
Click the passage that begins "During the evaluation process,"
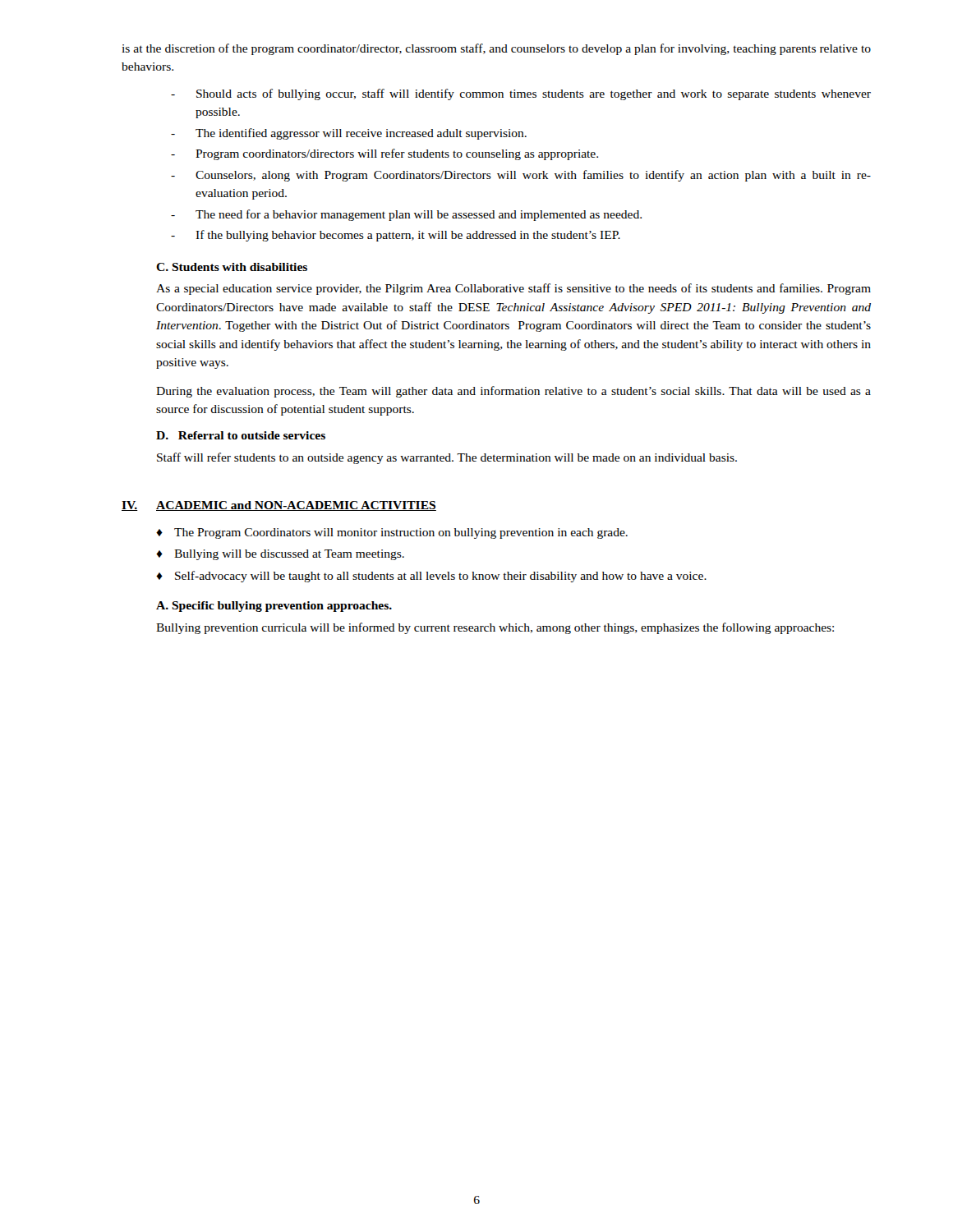(513, 399)
